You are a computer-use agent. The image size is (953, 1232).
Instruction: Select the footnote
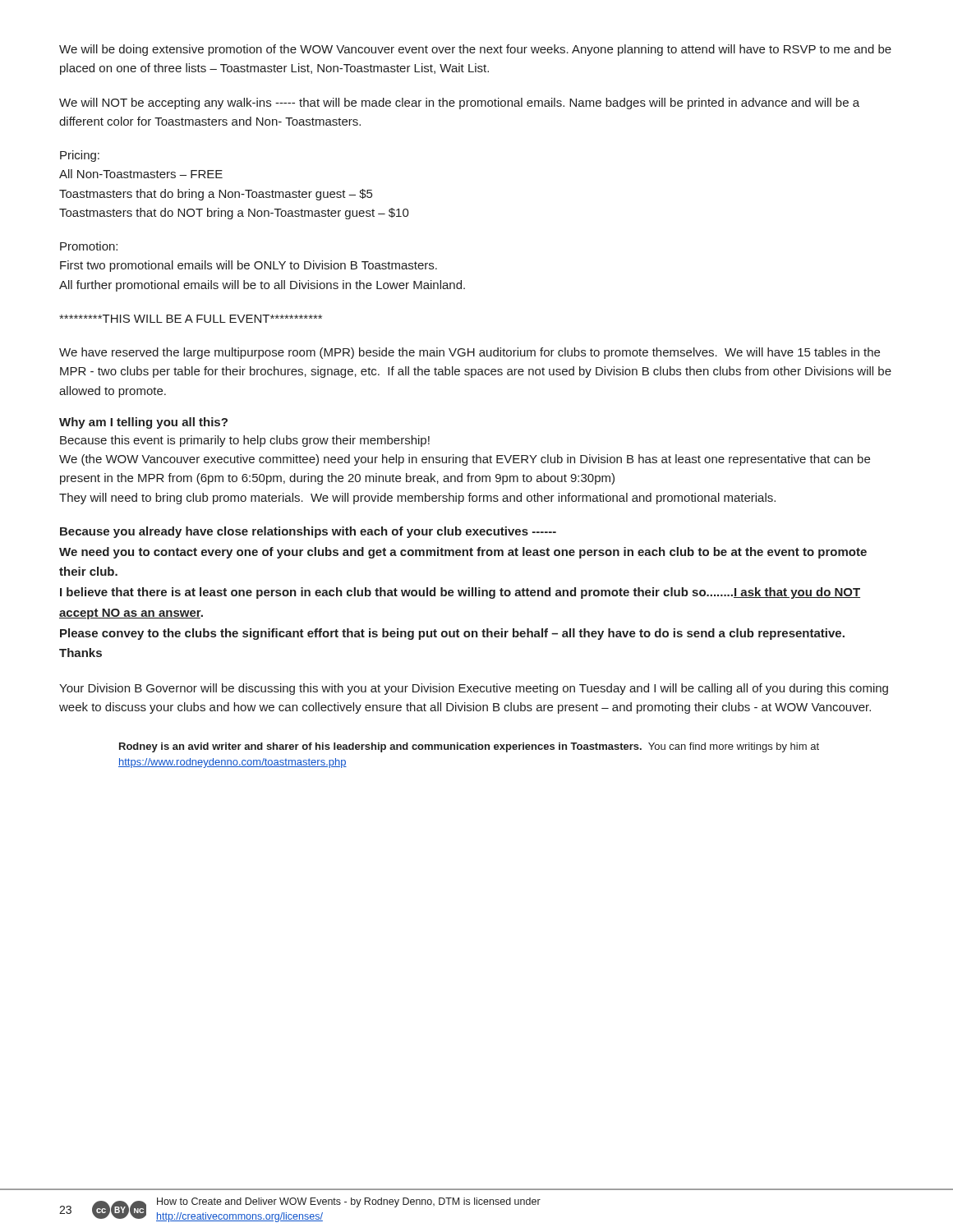click(469, 754)
